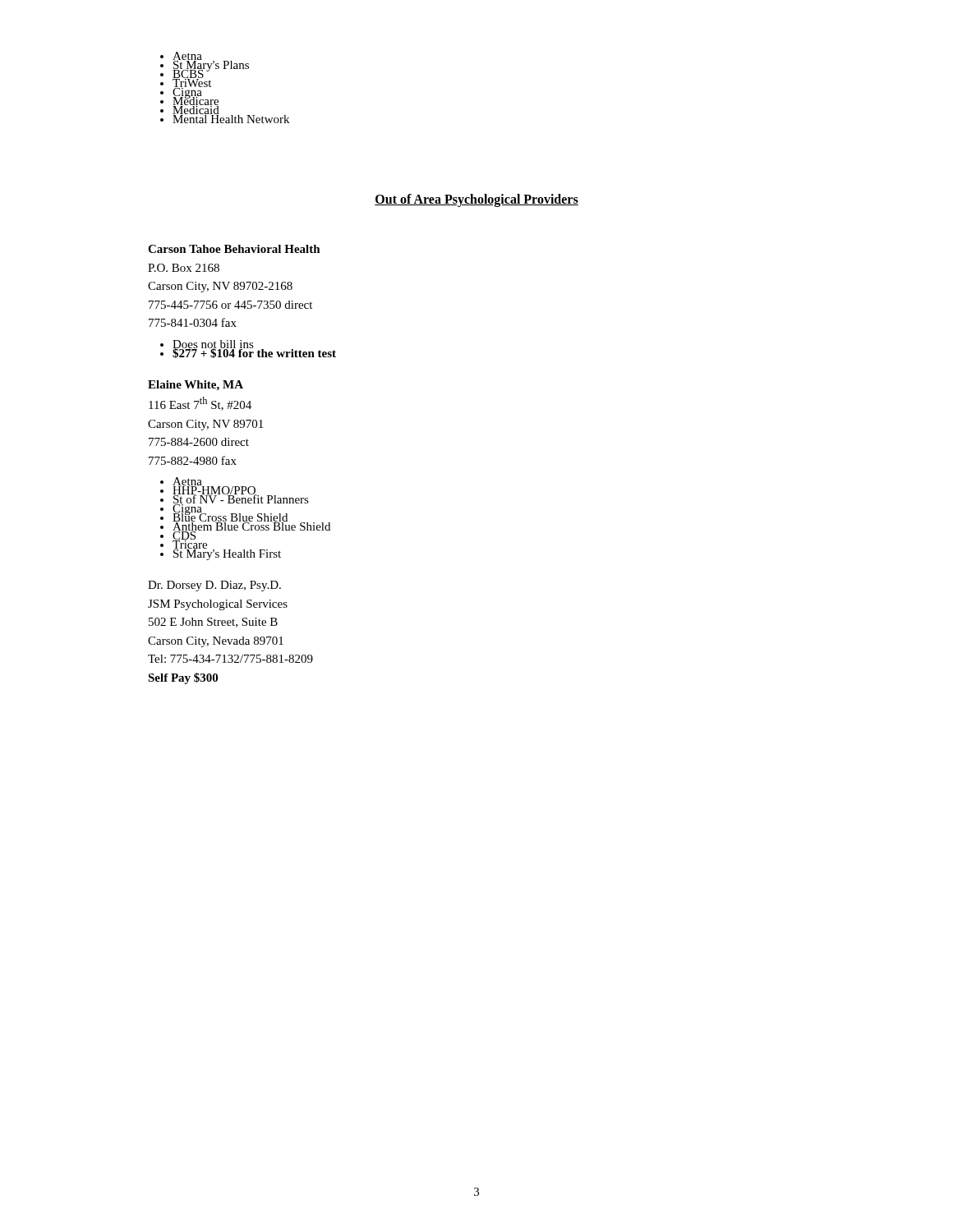Screen dimensions: 1232x953
Task: Select the text starting "Dr. Dorsey D. Diaz, Psy.D. JSM Psychological Services"
Action: point(214,586)
